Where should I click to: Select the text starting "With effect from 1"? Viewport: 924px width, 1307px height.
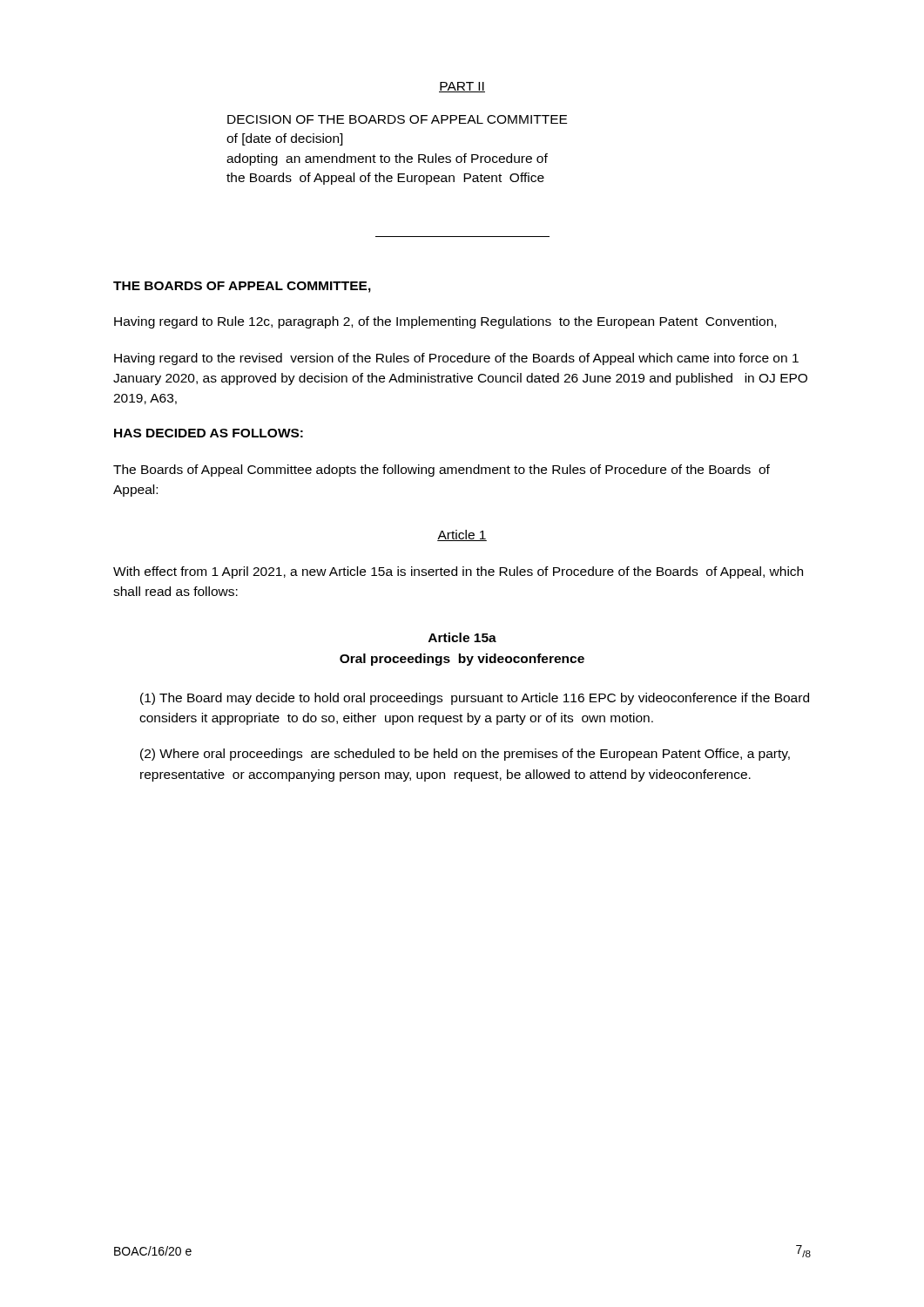(x=459, y=581)
